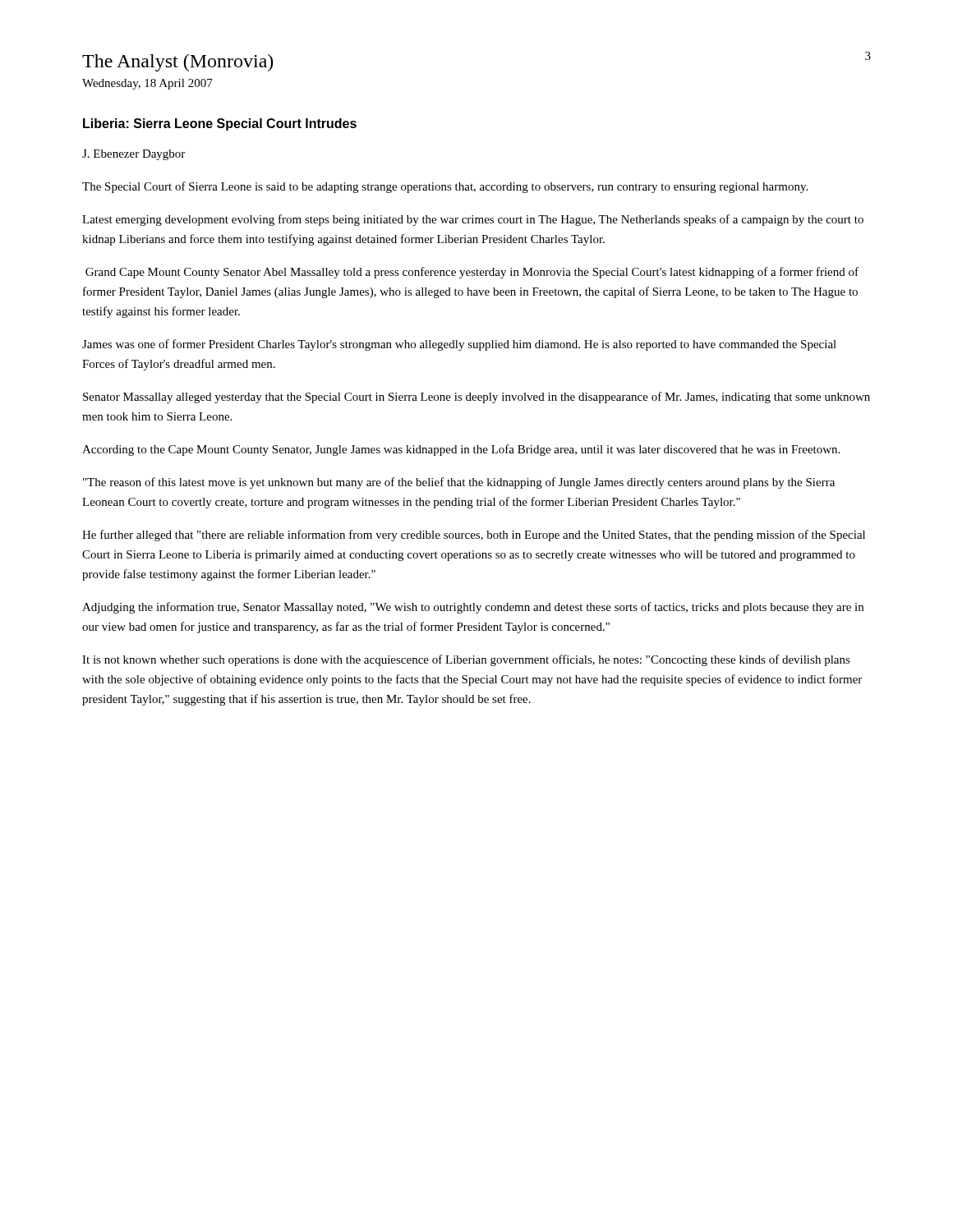Find the text block starting "The Analyst (Monrovia) Wednesday, 18"

(x=175, y=61)
